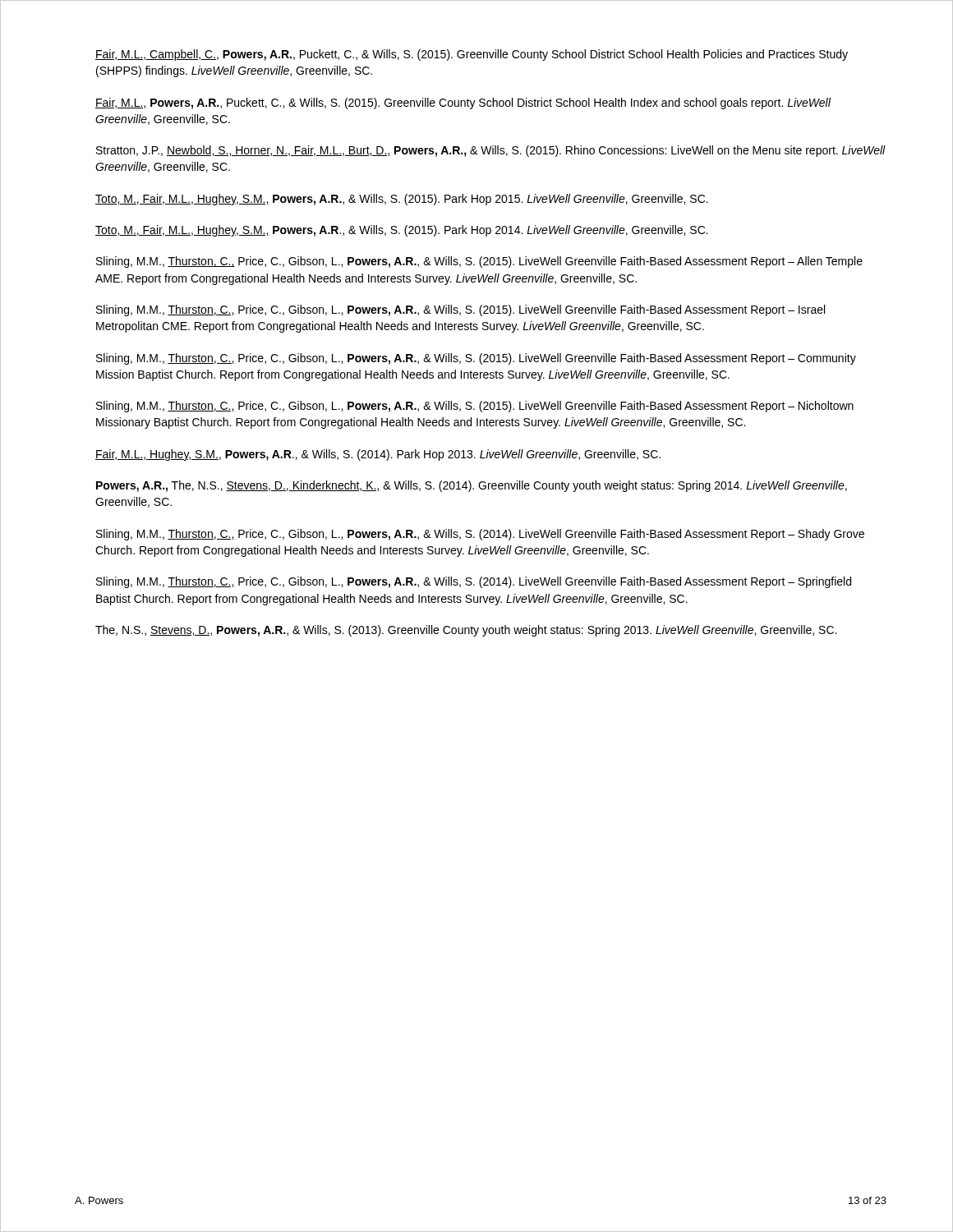The image size is (953, 1232).
Task: Click the passage that begins "Powers, A.R., The, N.S., Stevens, D., Kinderknecht, K.,"
Action: 471,494
